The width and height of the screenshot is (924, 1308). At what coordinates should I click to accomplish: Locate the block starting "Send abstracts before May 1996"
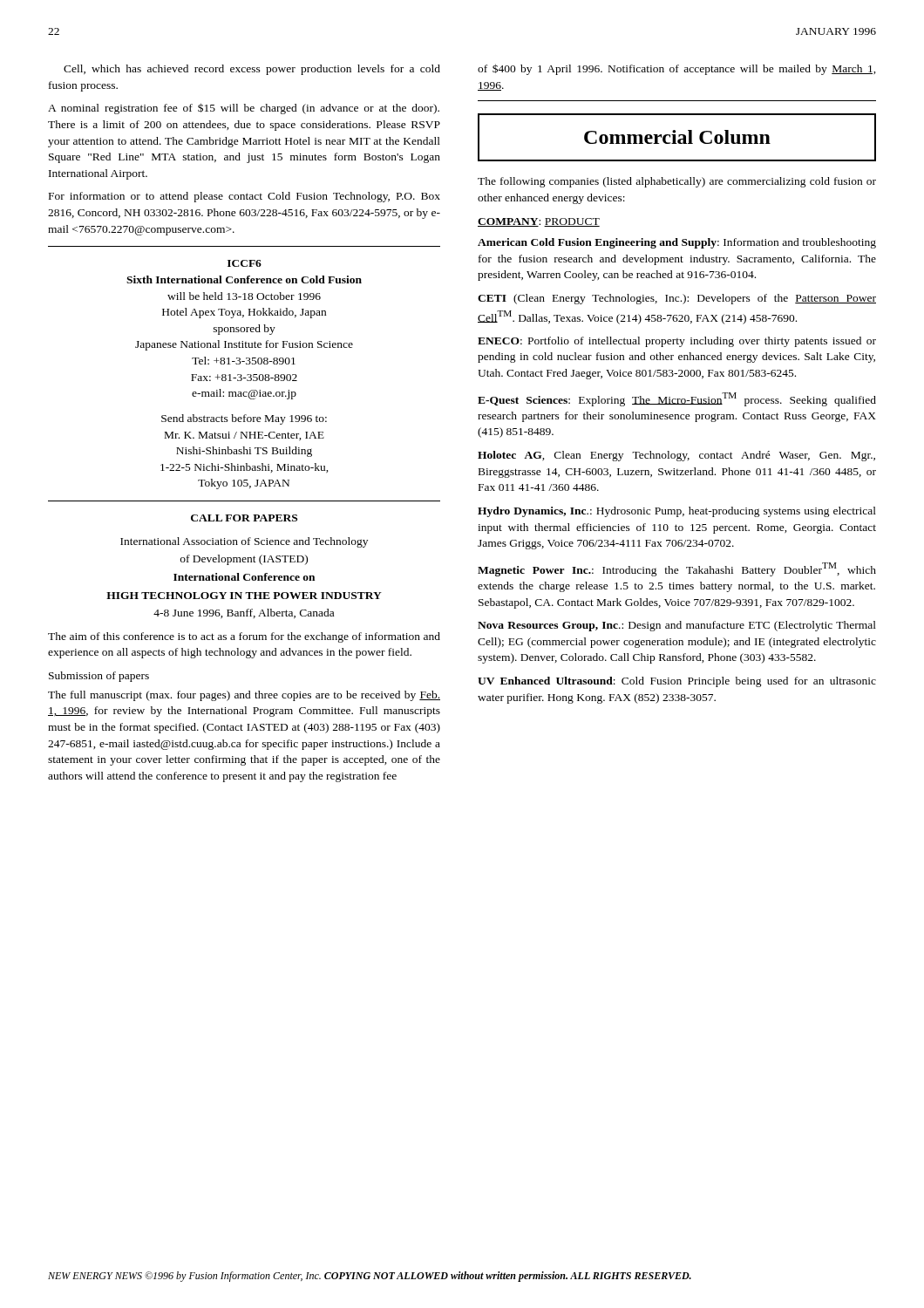point(244,451)
